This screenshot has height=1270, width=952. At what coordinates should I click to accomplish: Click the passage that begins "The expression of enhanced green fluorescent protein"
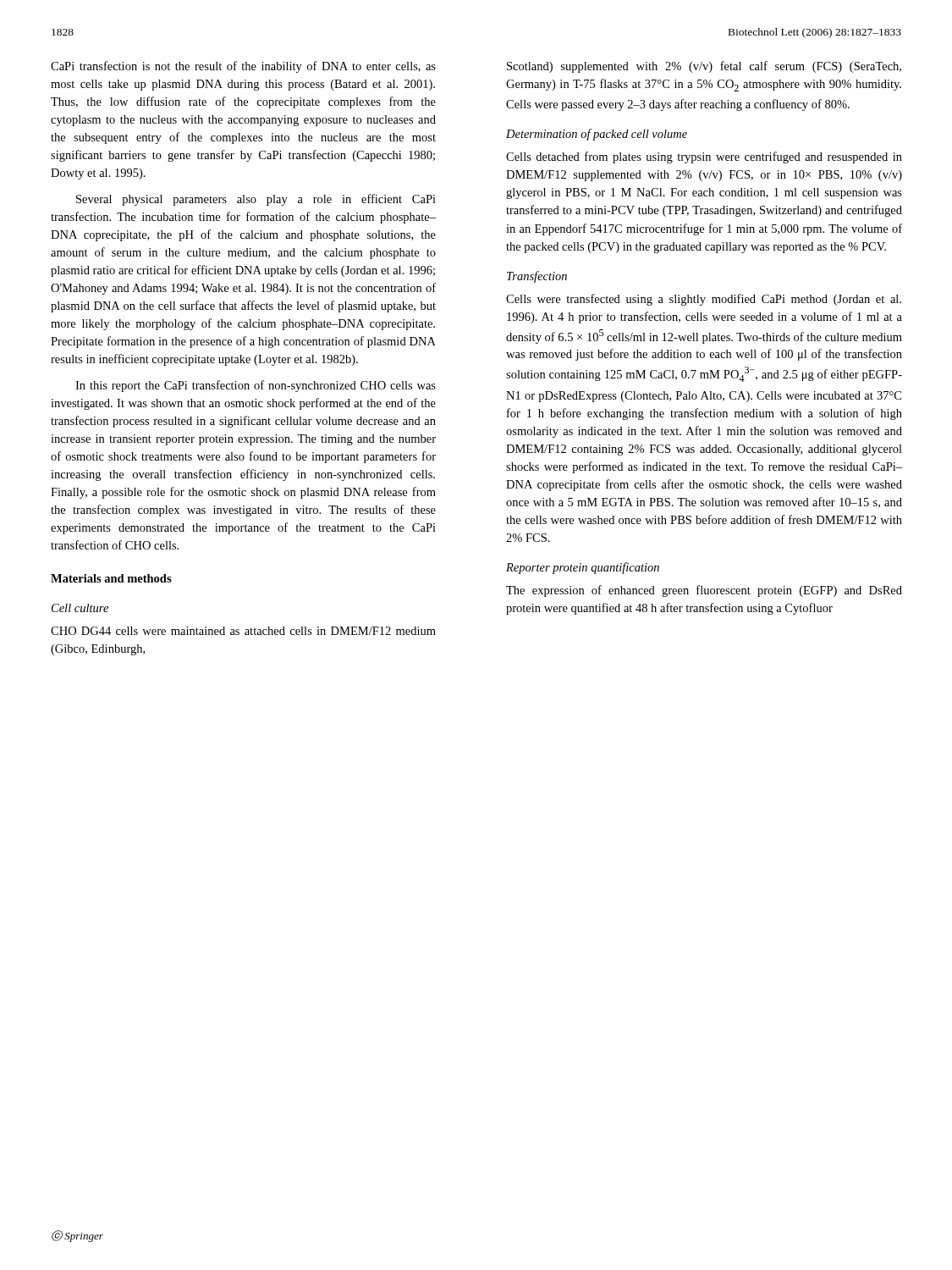point(704,599)
